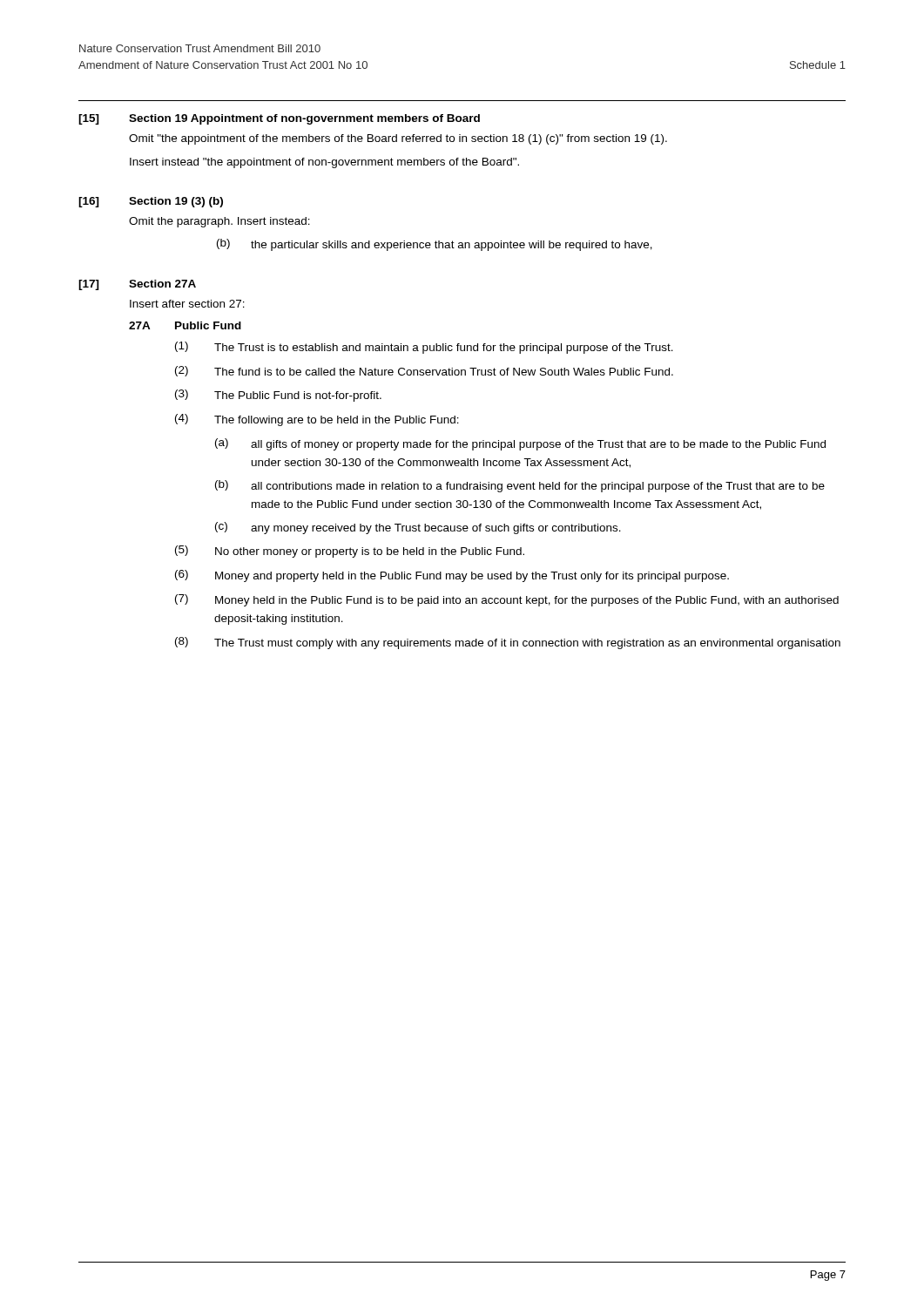The height and width of the screenshot is (1307, 924).
Task: Select the list item that reads "(a) all gifts of money"
Action: click(530, 454)
